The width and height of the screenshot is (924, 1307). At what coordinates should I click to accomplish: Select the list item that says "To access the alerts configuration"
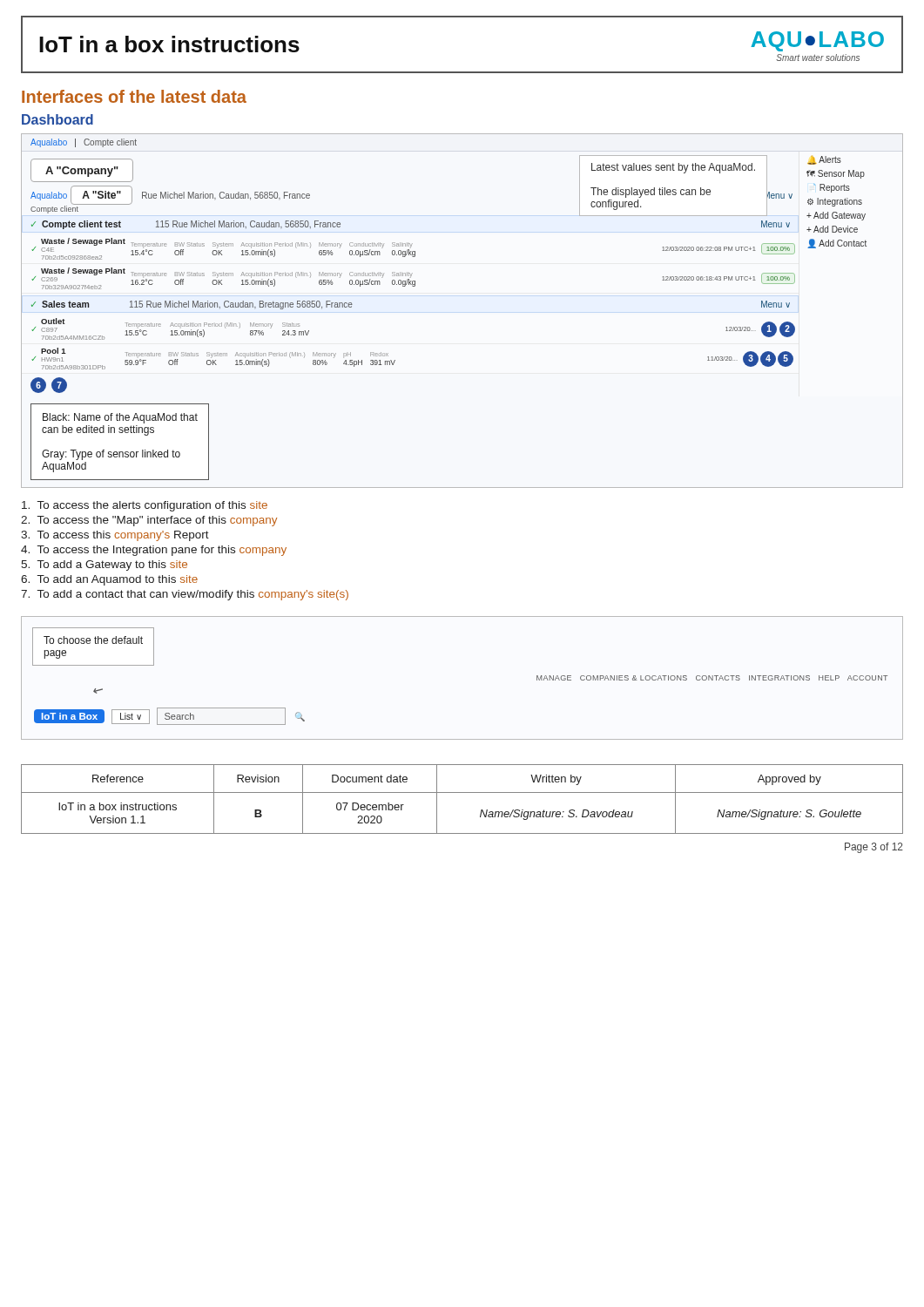pos(144,505)
